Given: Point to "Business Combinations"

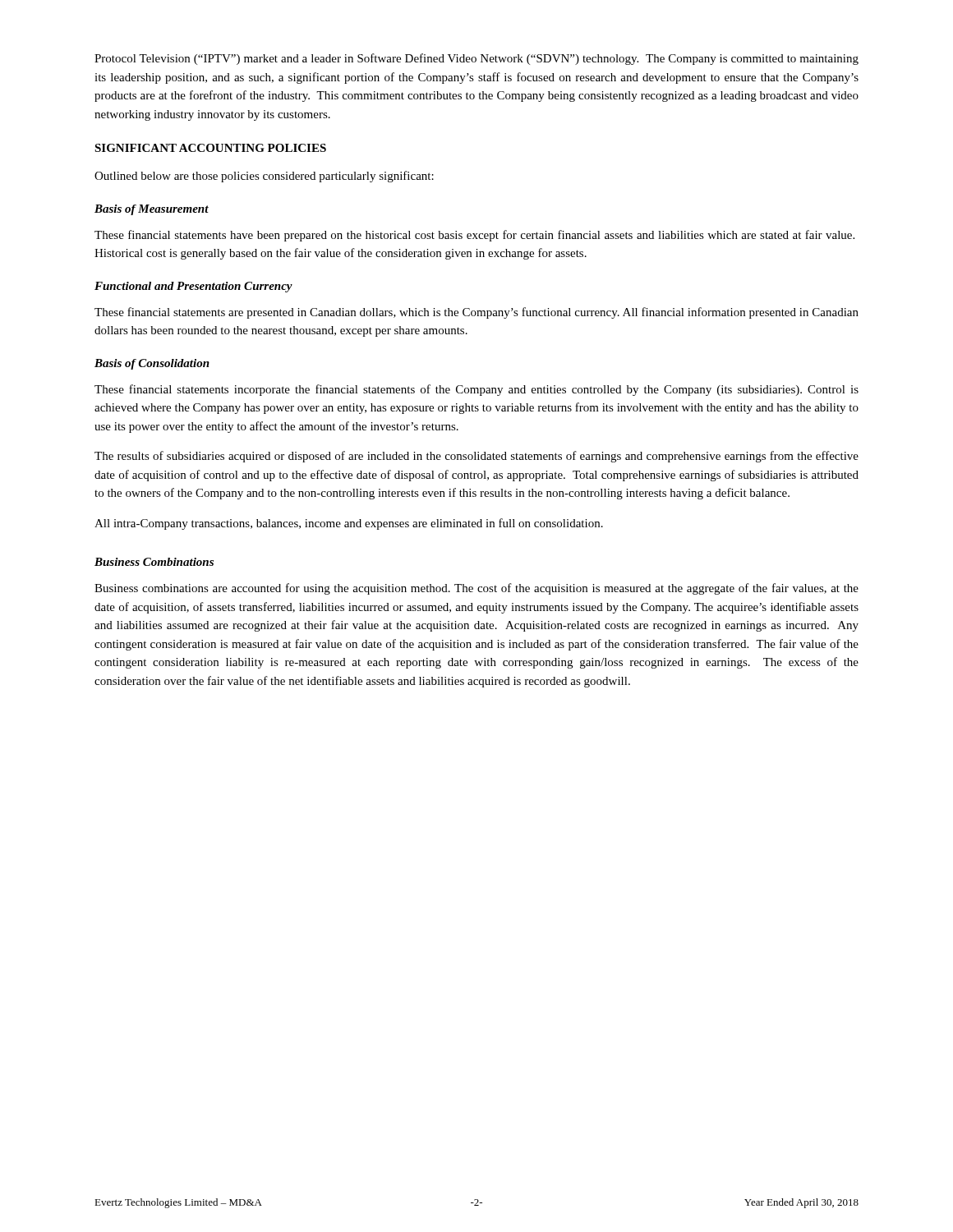Looking at the screenshot, I should click(154, 562).
